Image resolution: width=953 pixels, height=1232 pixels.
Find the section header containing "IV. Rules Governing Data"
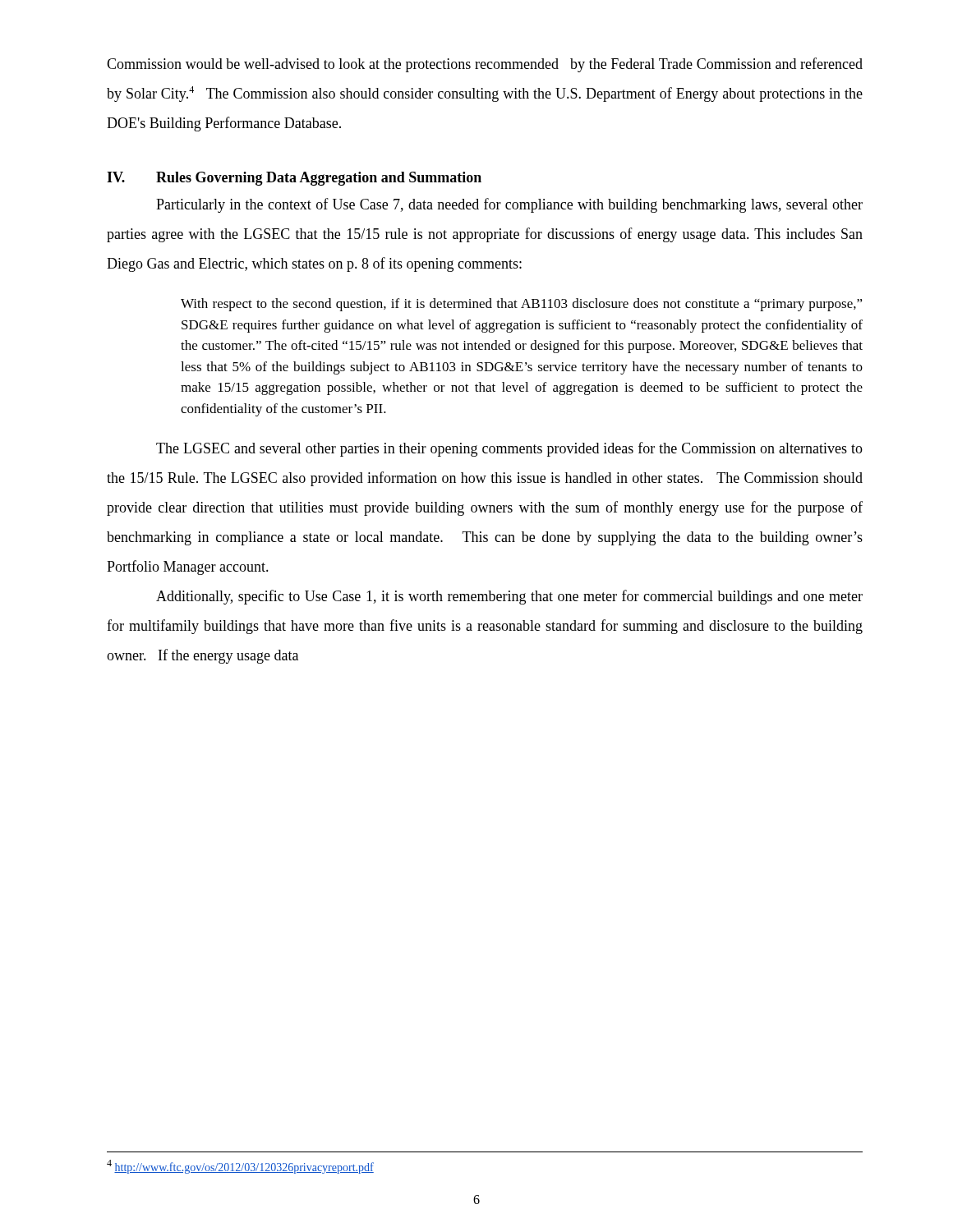point(294,178)
